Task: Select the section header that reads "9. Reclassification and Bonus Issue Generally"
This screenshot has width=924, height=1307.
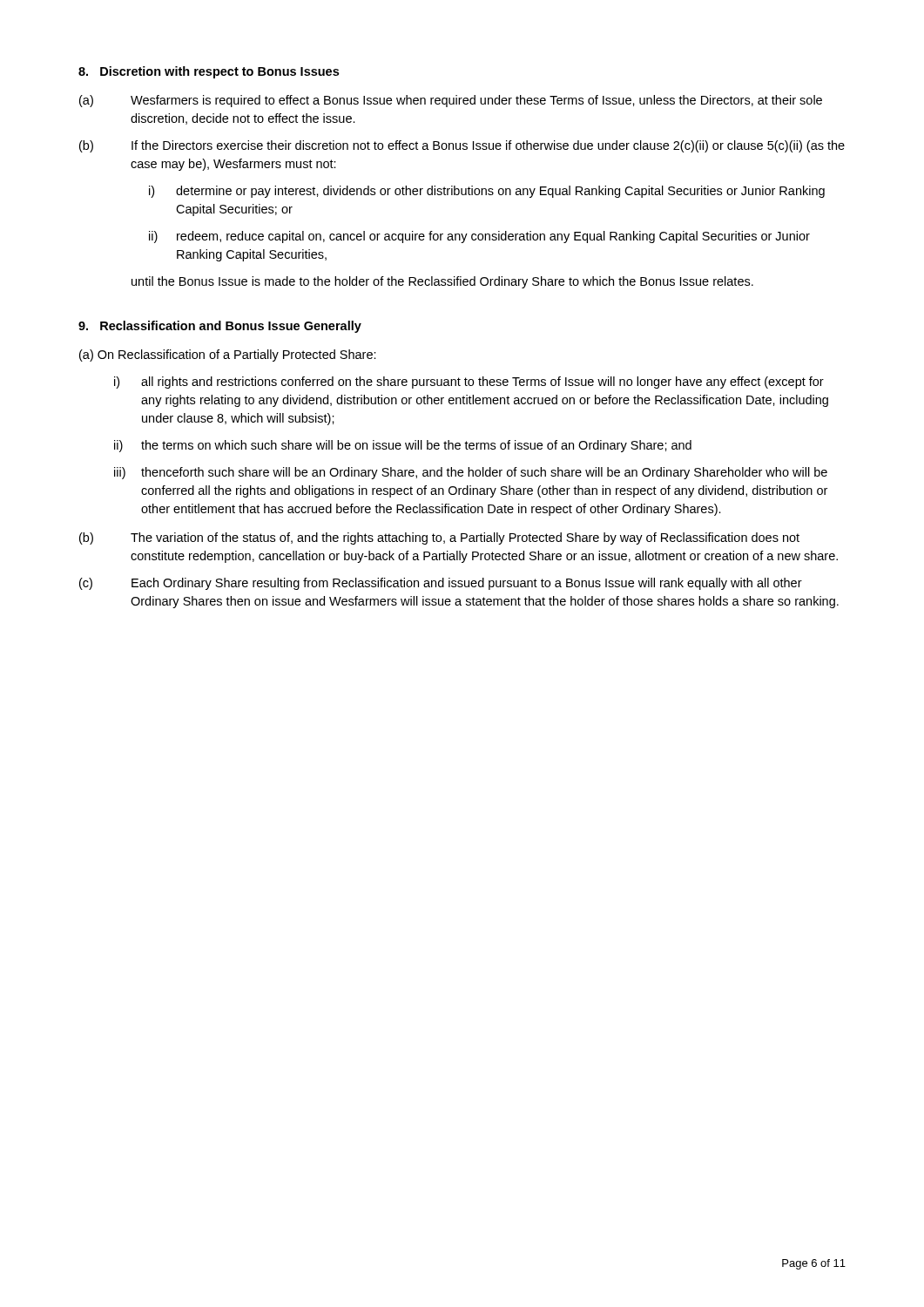Action: click(220, 326)
